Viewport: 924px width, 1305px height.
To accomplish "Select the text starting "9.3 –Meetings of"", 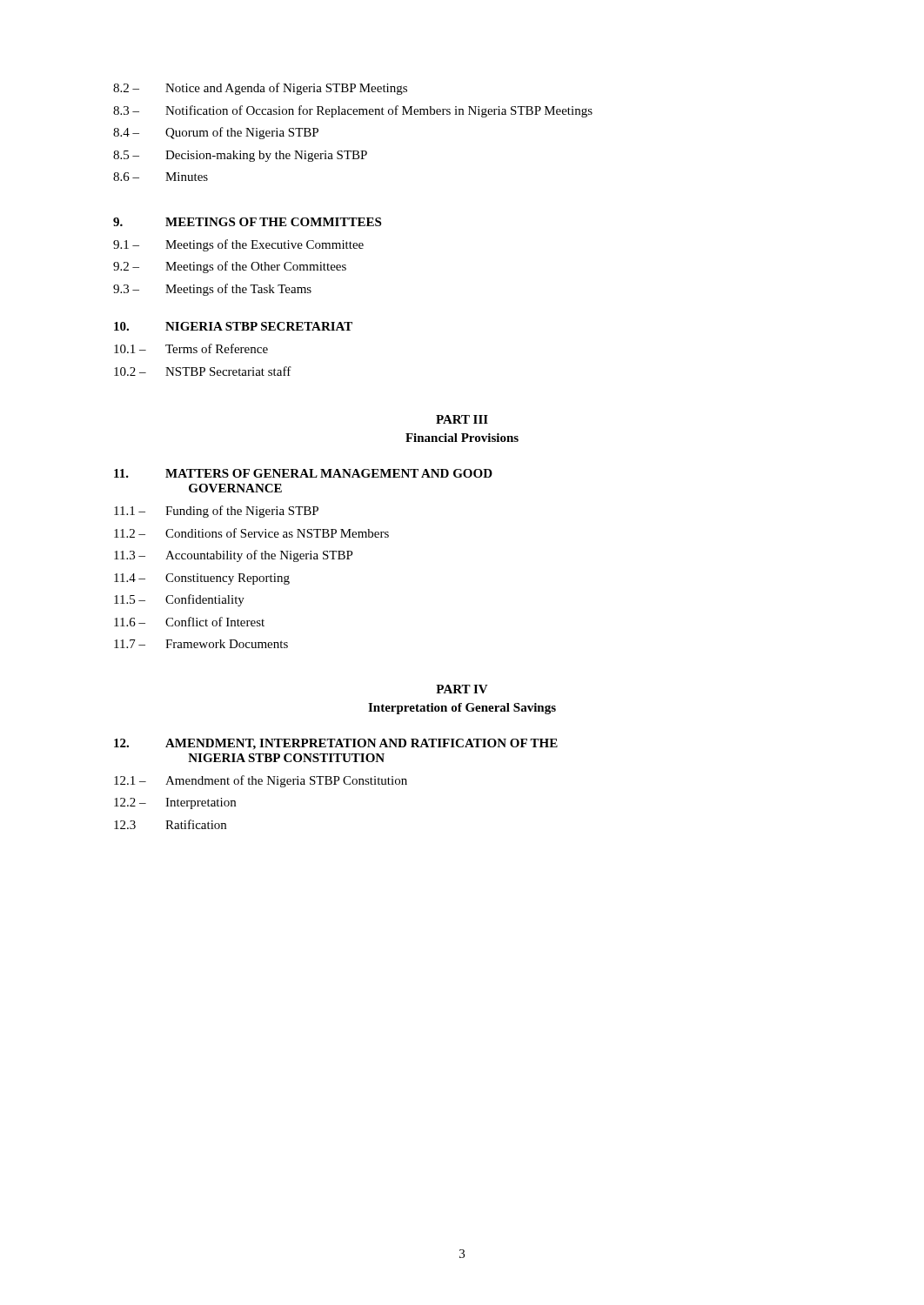I will (x=212, y=289).
